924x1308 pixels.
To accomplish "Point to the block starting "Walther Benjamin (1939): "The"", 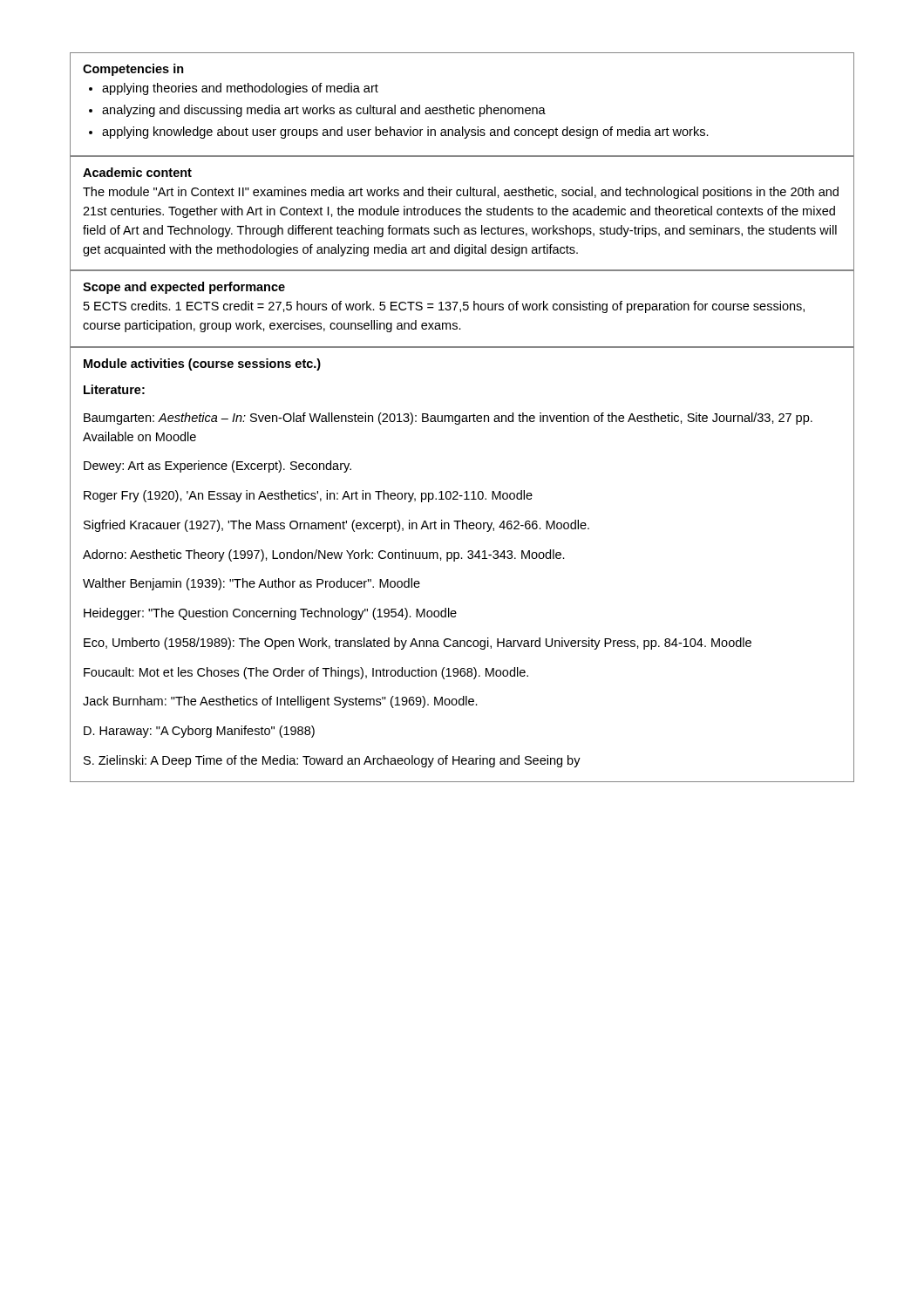I will coord(251,584).
